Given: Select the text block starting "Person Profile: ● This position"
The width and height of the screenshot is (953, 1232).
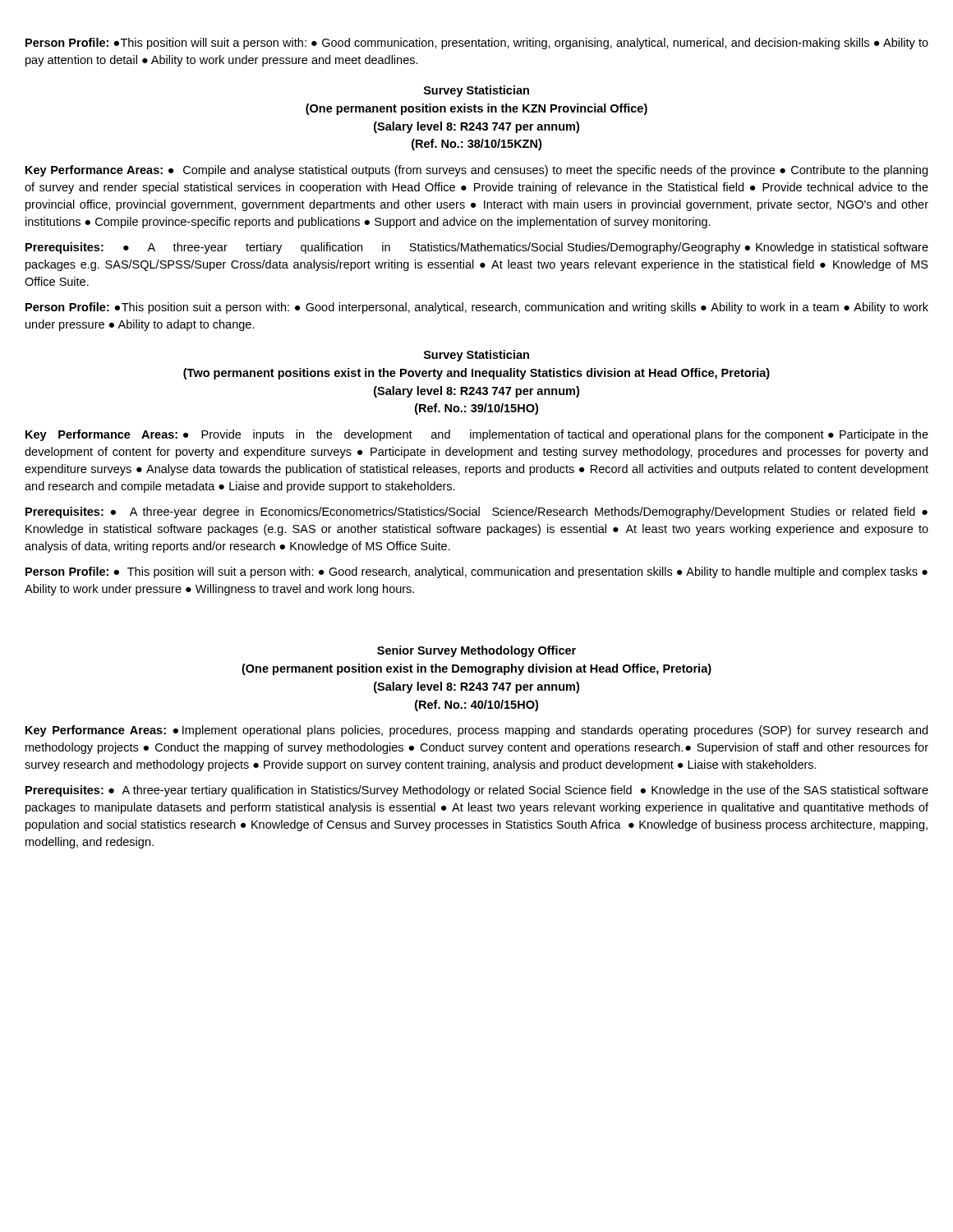Looking at the screenshot, I should click(476, 581).
